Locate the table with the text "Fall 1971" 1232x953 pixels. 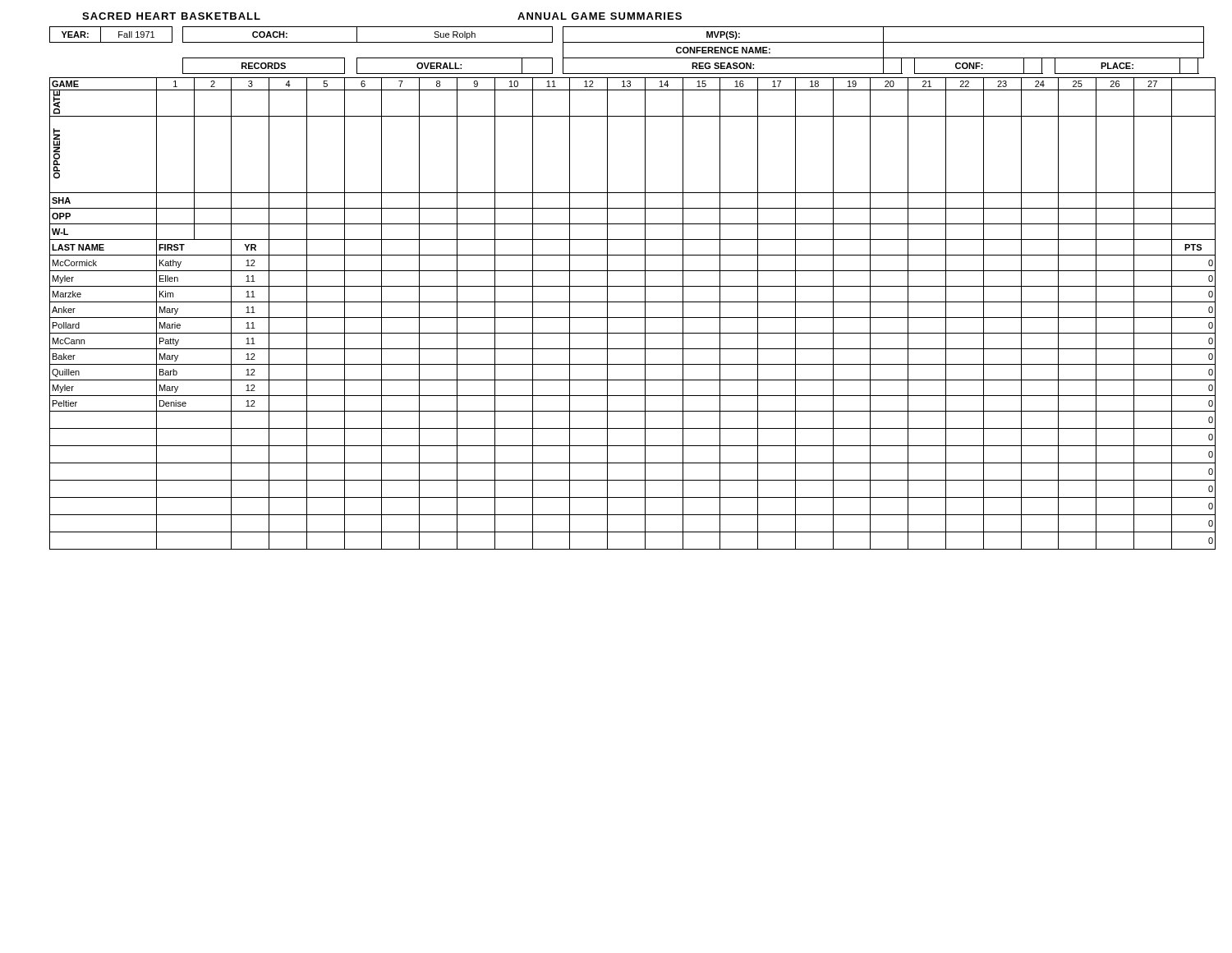(632, 288)
